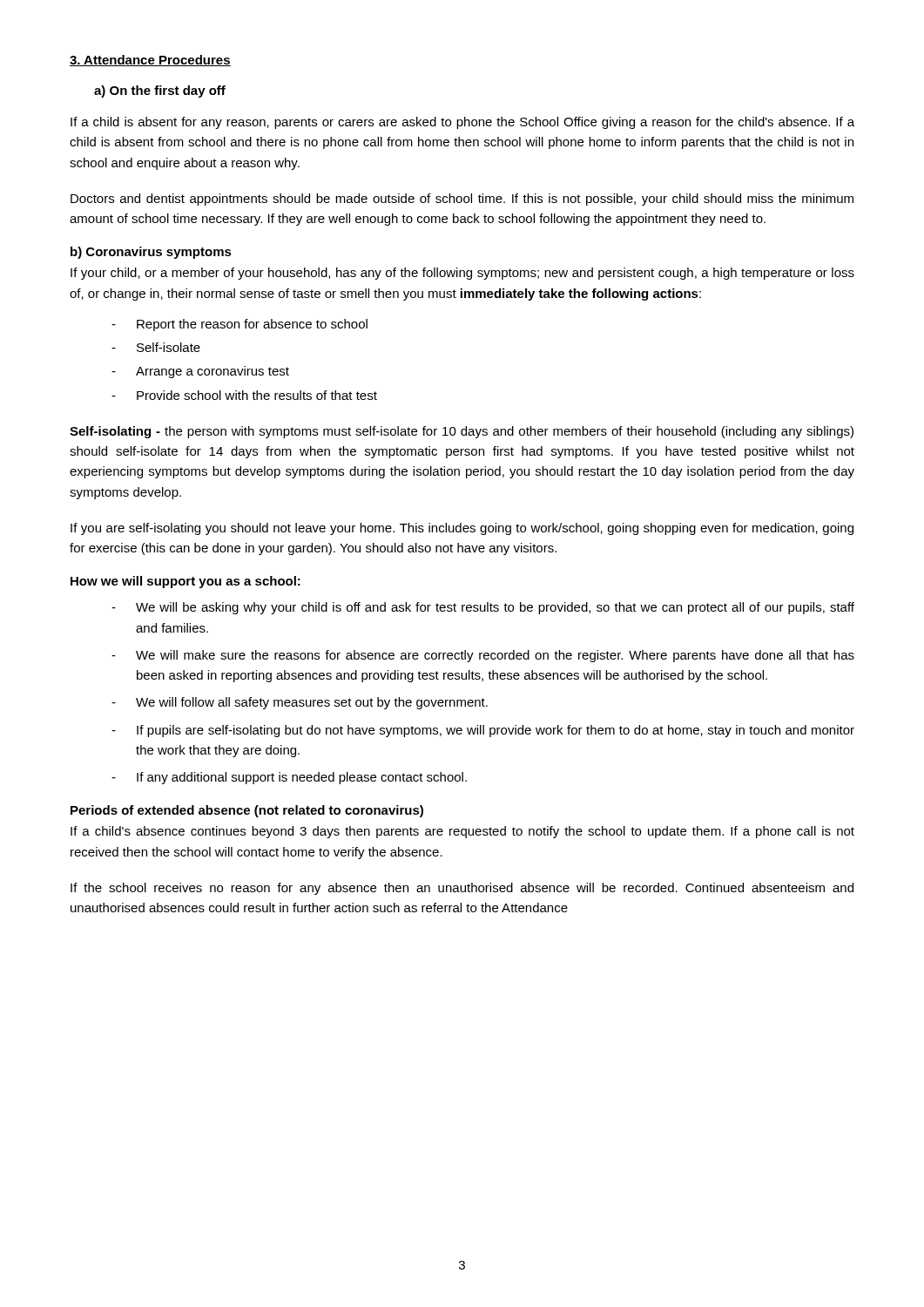Locate the section header that reads "Periods of extended absence (not related to coronavirus)"
Screen dimensions: 1307x924
247,810
